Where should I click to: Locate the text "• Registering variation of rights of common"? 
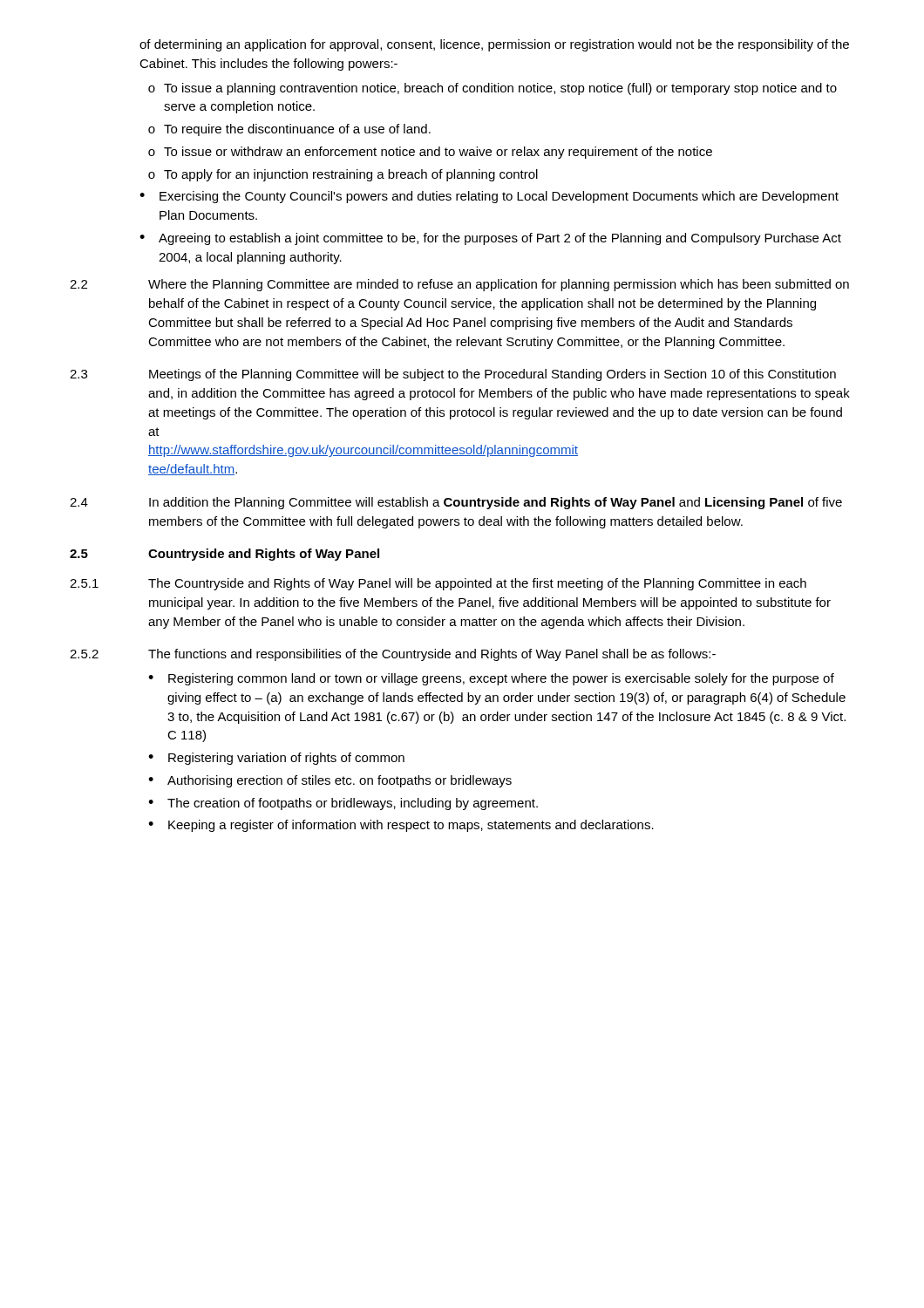tap(277, 758)
